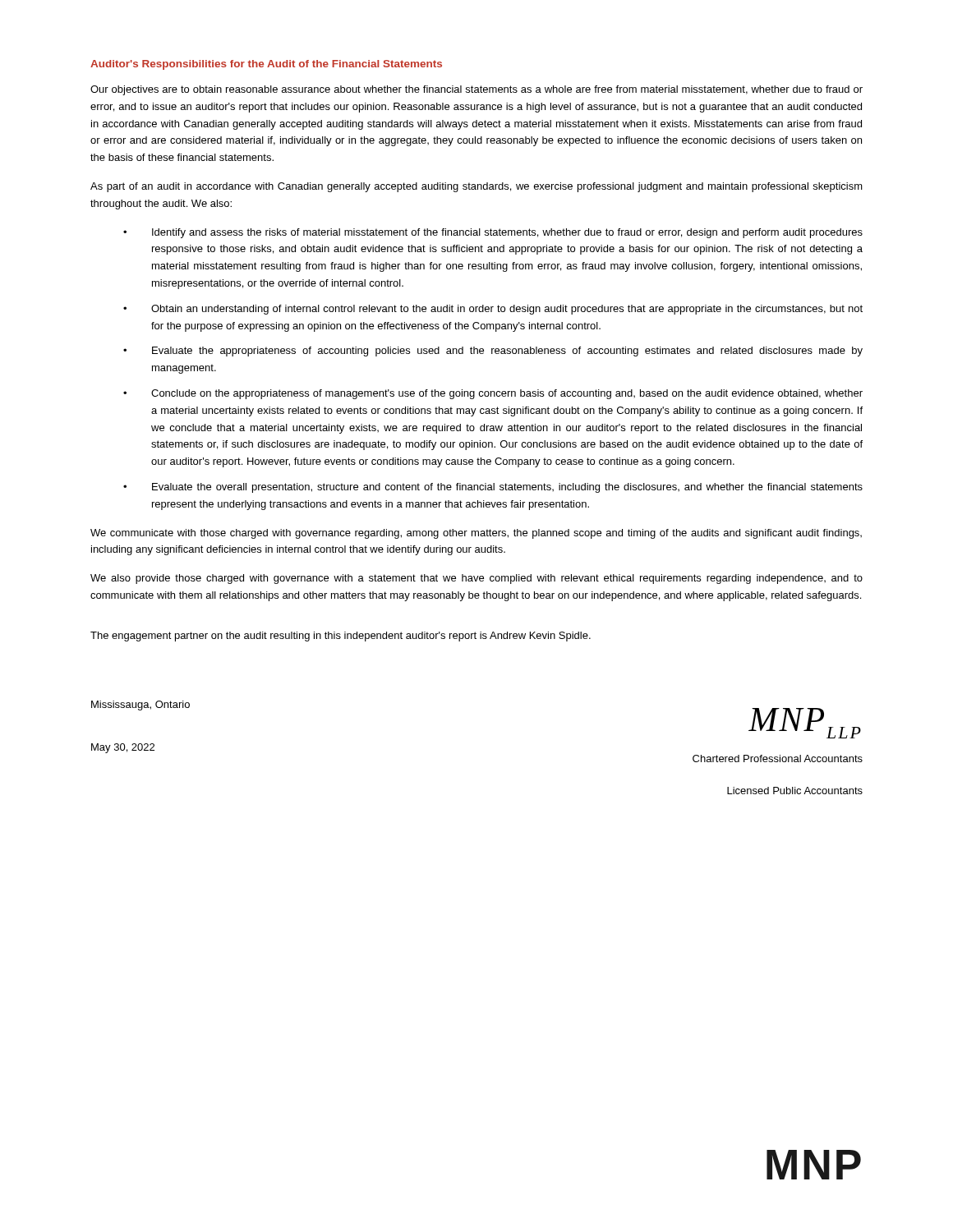Find the text block that says "The engagement partner on the audit"

341,635
